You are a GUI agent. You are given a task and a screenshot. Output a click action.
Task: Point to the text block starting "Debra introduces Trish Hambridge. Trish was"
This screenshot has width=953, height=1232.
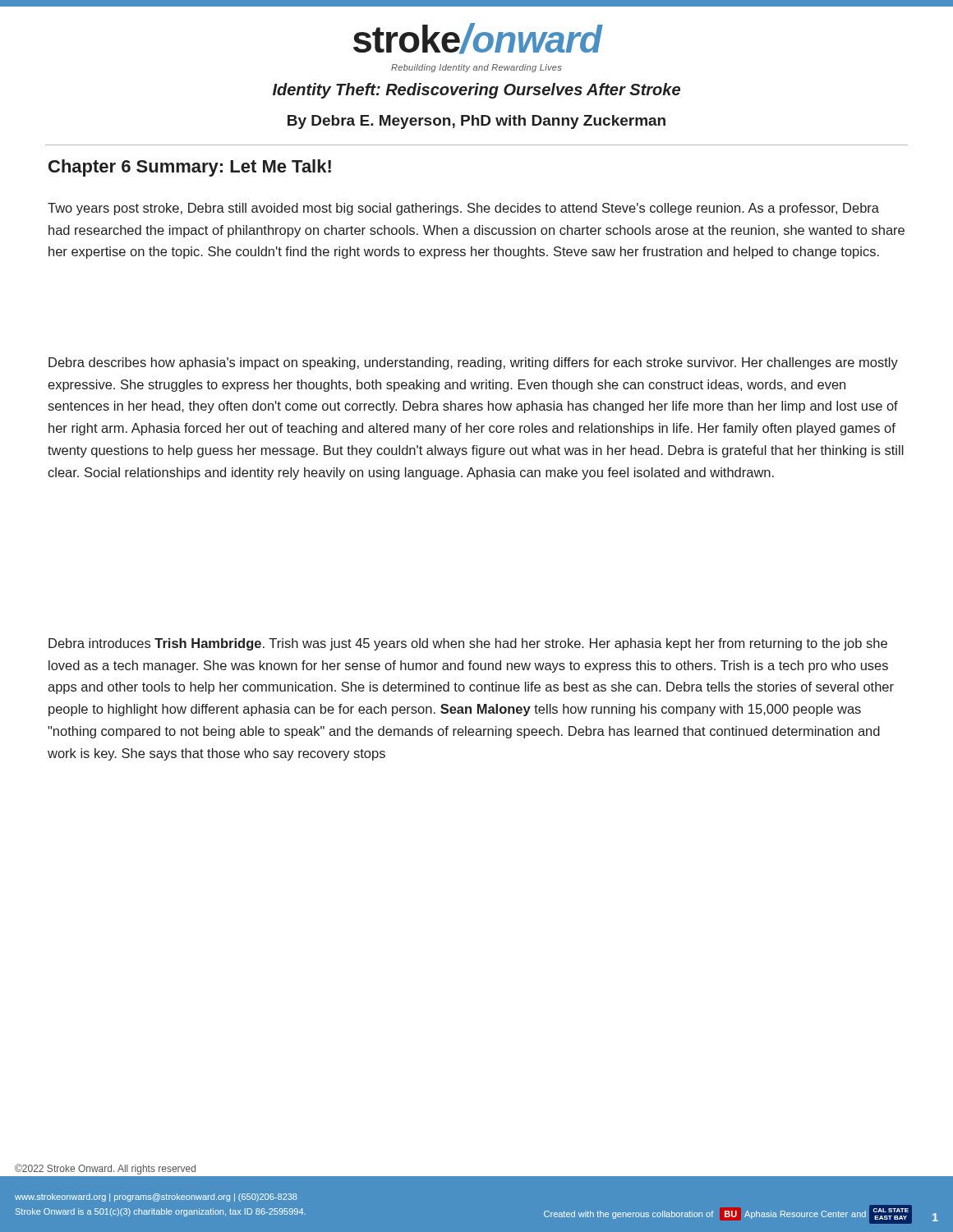point(471,698)
